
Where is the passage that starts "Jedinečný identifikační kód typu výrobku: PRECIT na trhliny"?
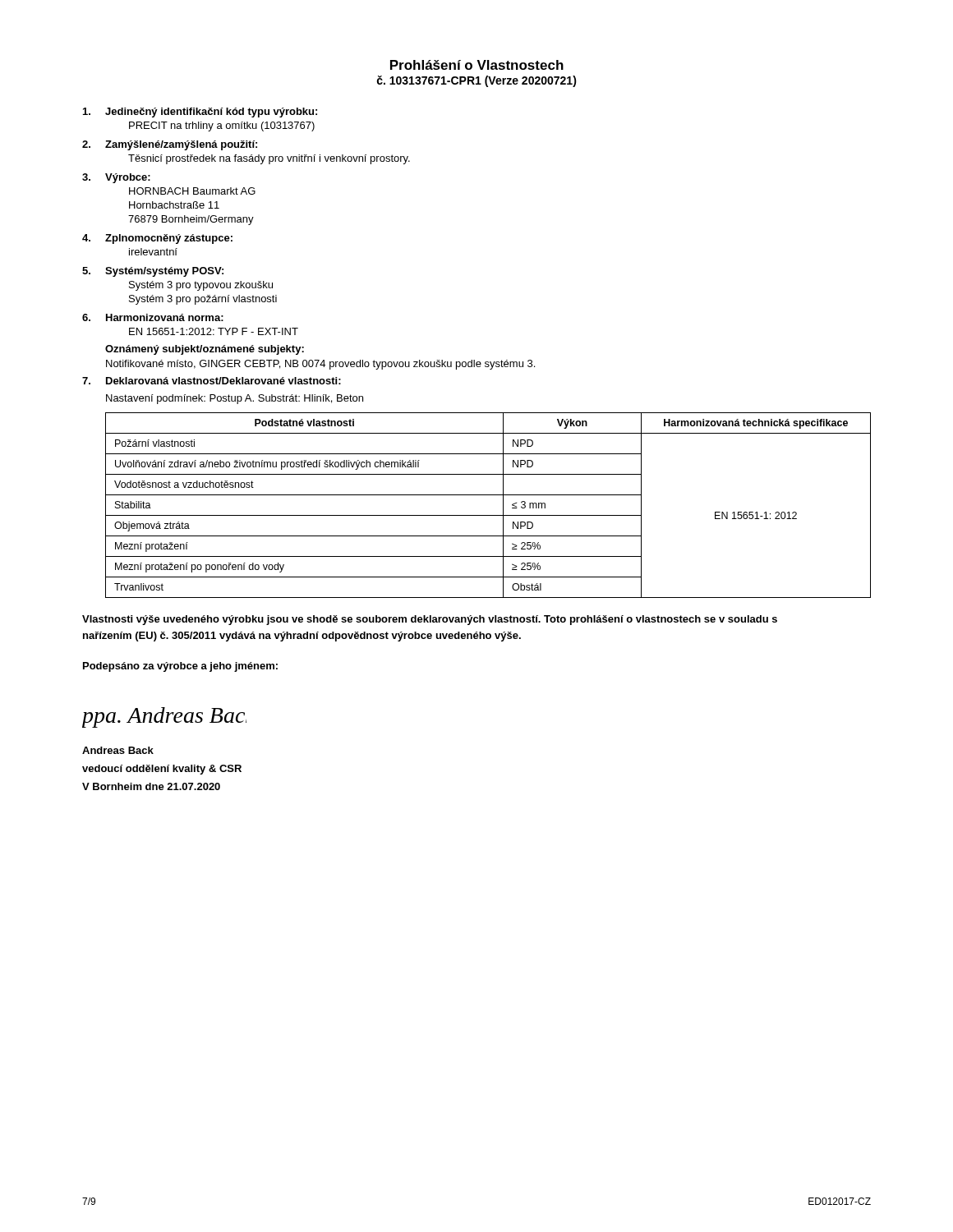(200, 113)
